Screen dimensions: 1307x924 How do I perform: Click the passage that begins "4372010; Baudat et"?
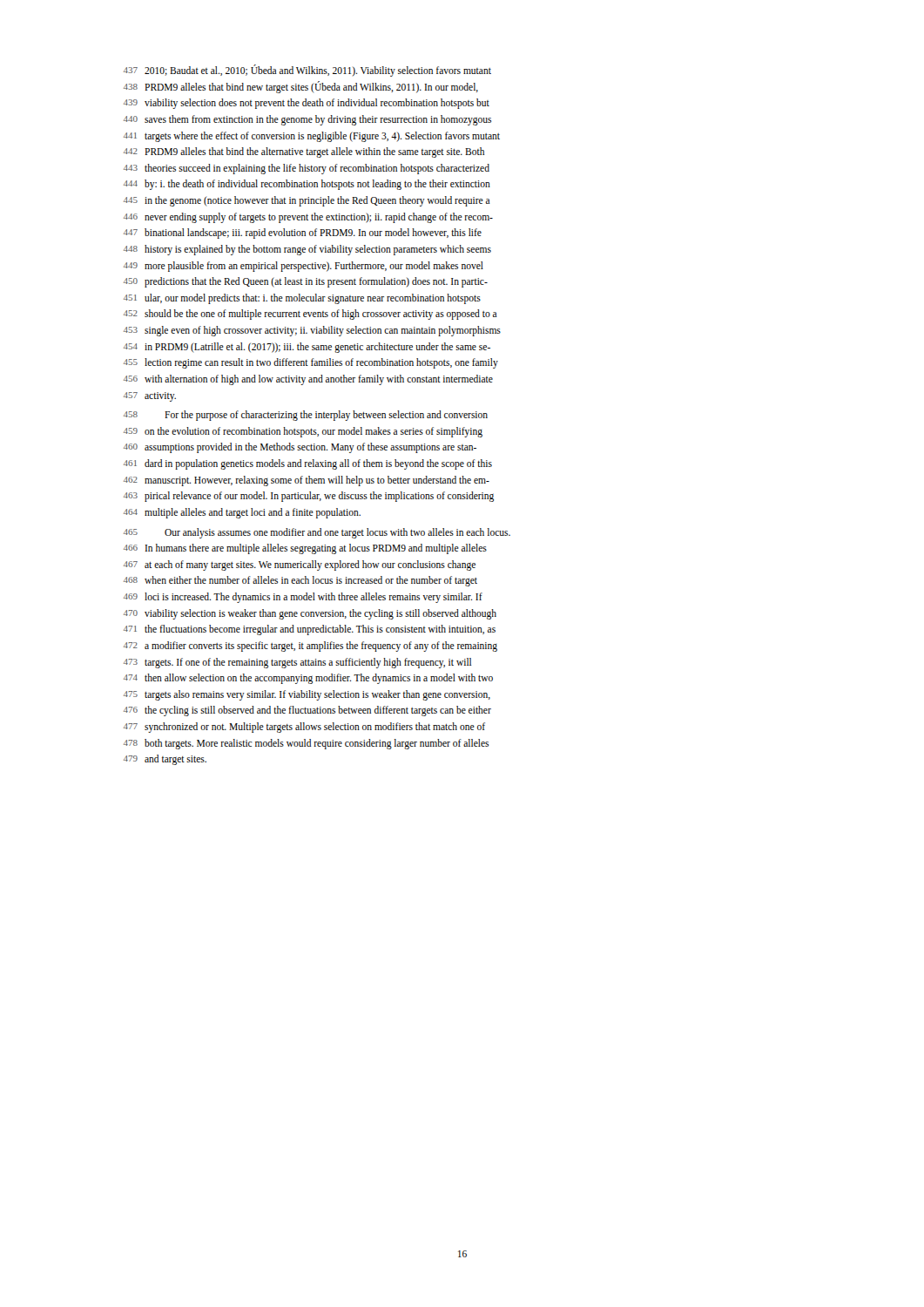[307, 233]
